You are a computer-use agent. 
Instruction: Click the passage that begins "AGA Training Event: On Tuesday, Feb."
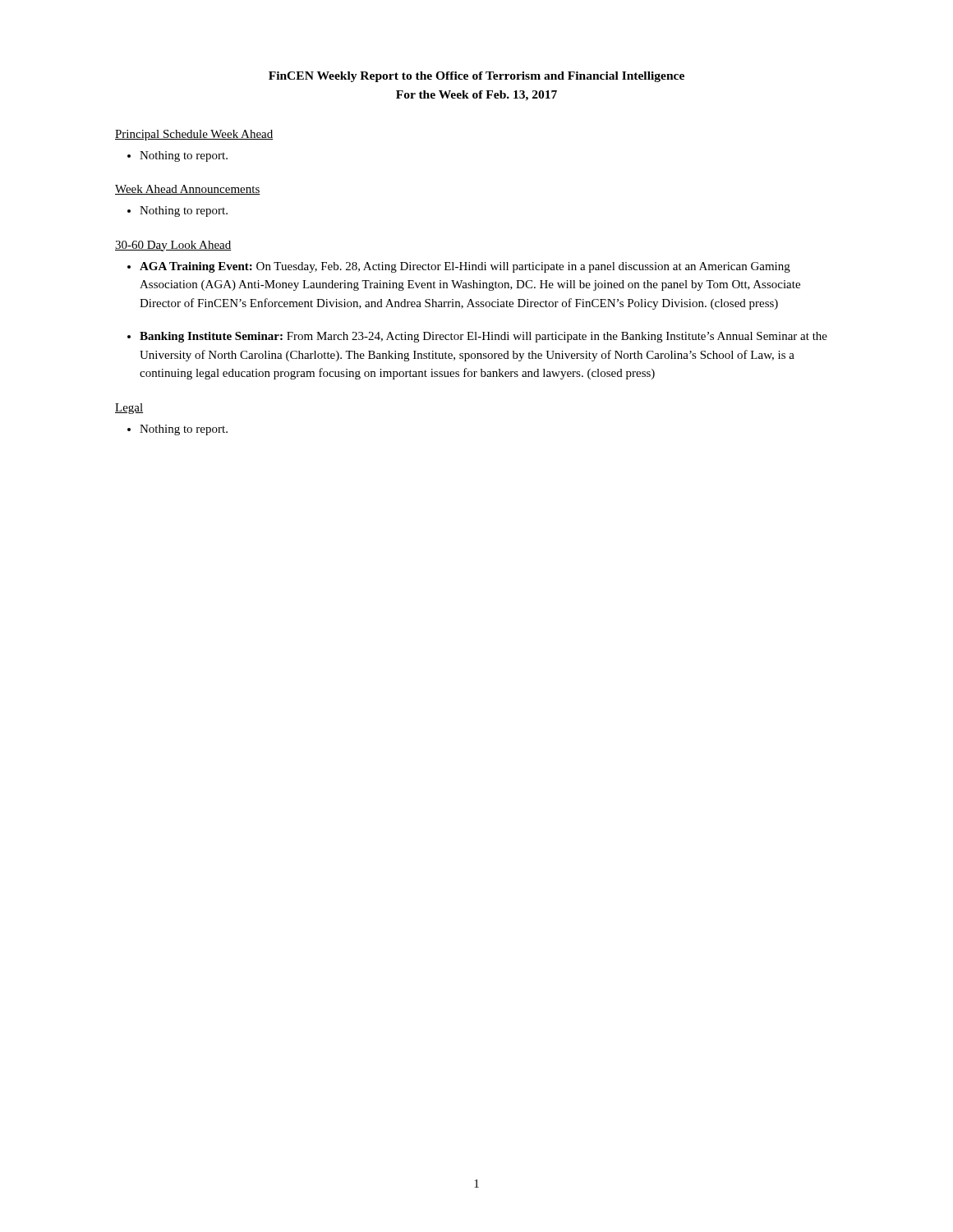click(470, 284)
